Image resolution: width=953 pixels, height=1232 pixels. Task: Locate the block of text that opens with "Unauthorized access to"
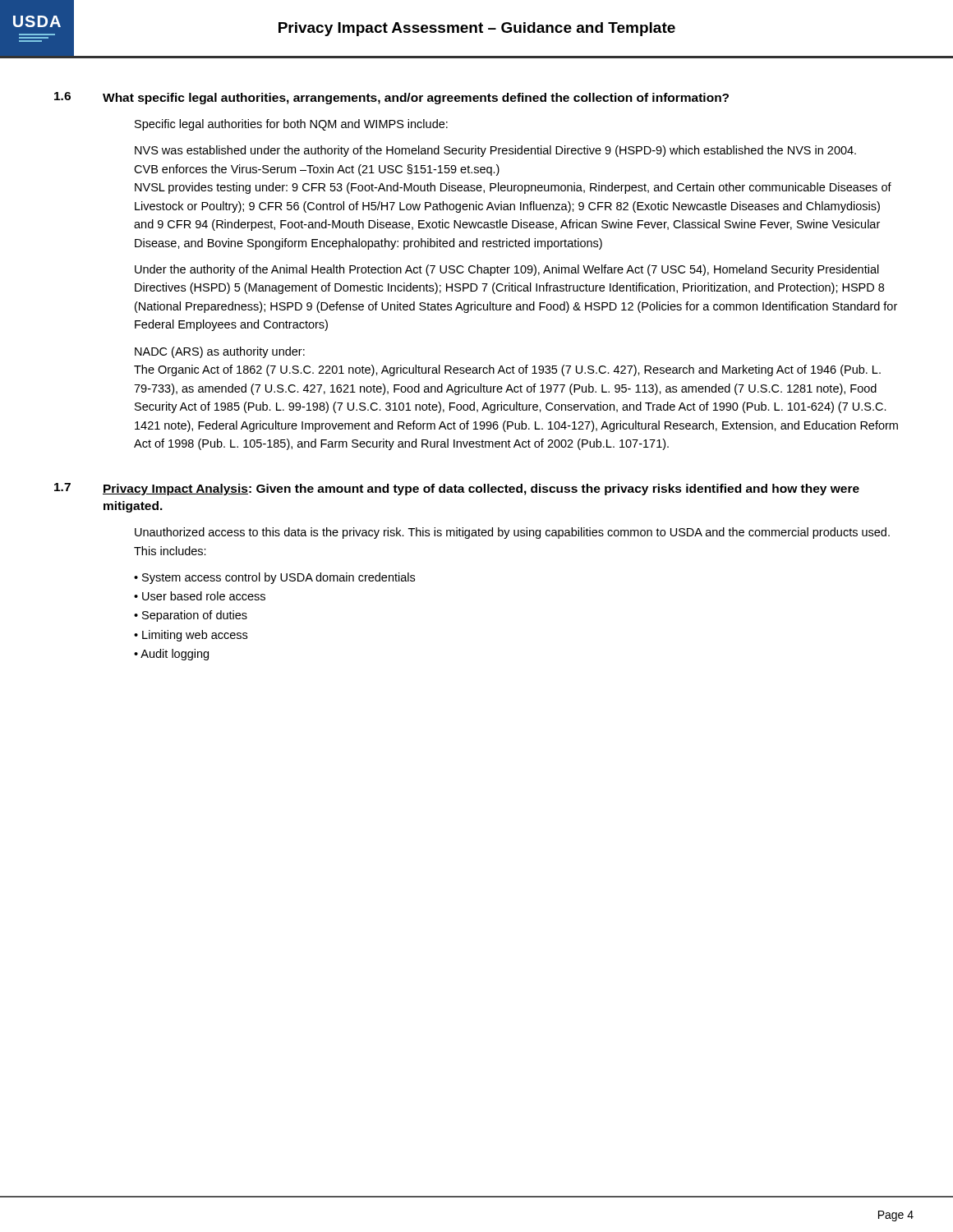click(x=512, y=541)
